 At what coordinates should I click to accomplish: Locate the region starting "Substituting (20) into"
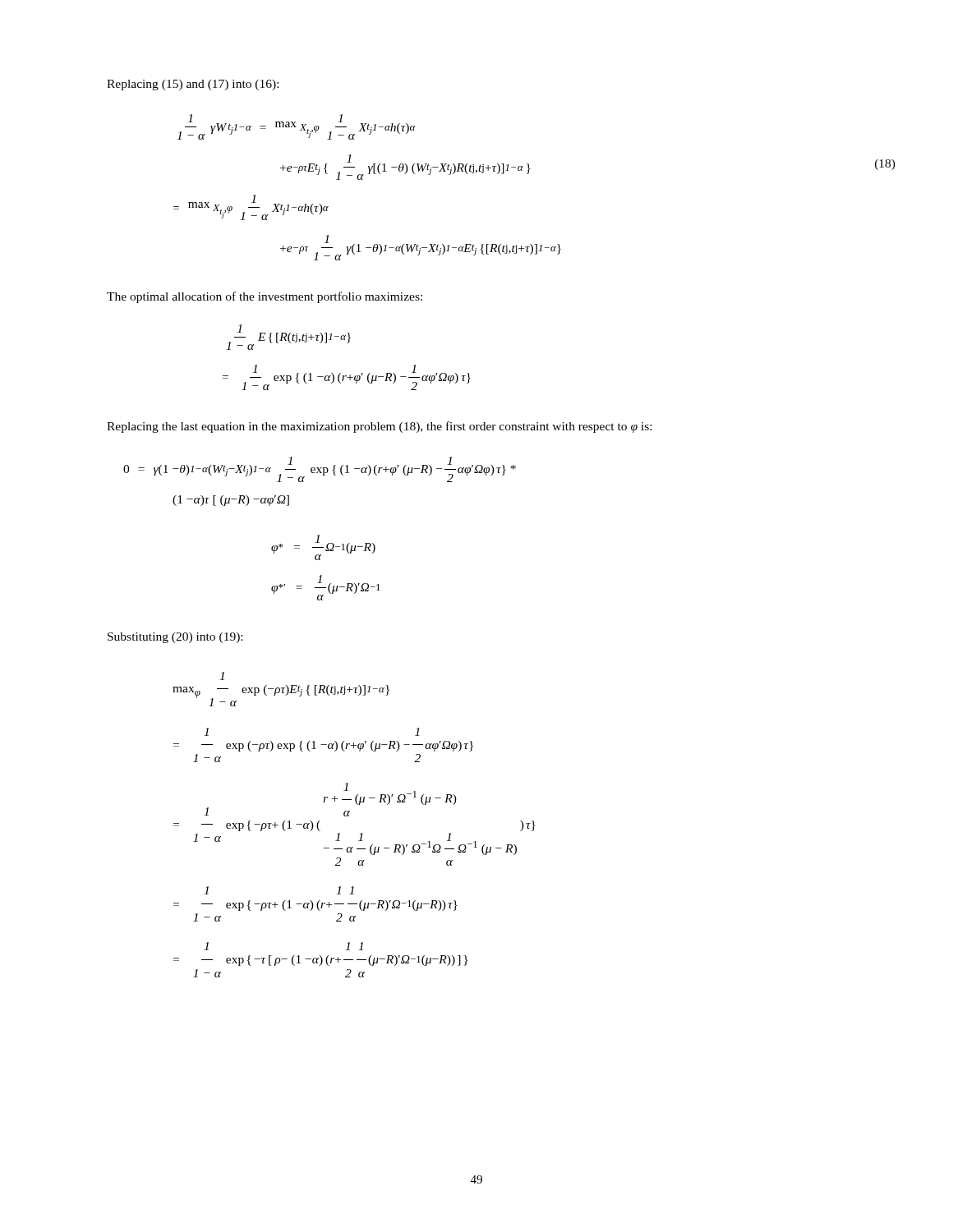pos(175,636)
